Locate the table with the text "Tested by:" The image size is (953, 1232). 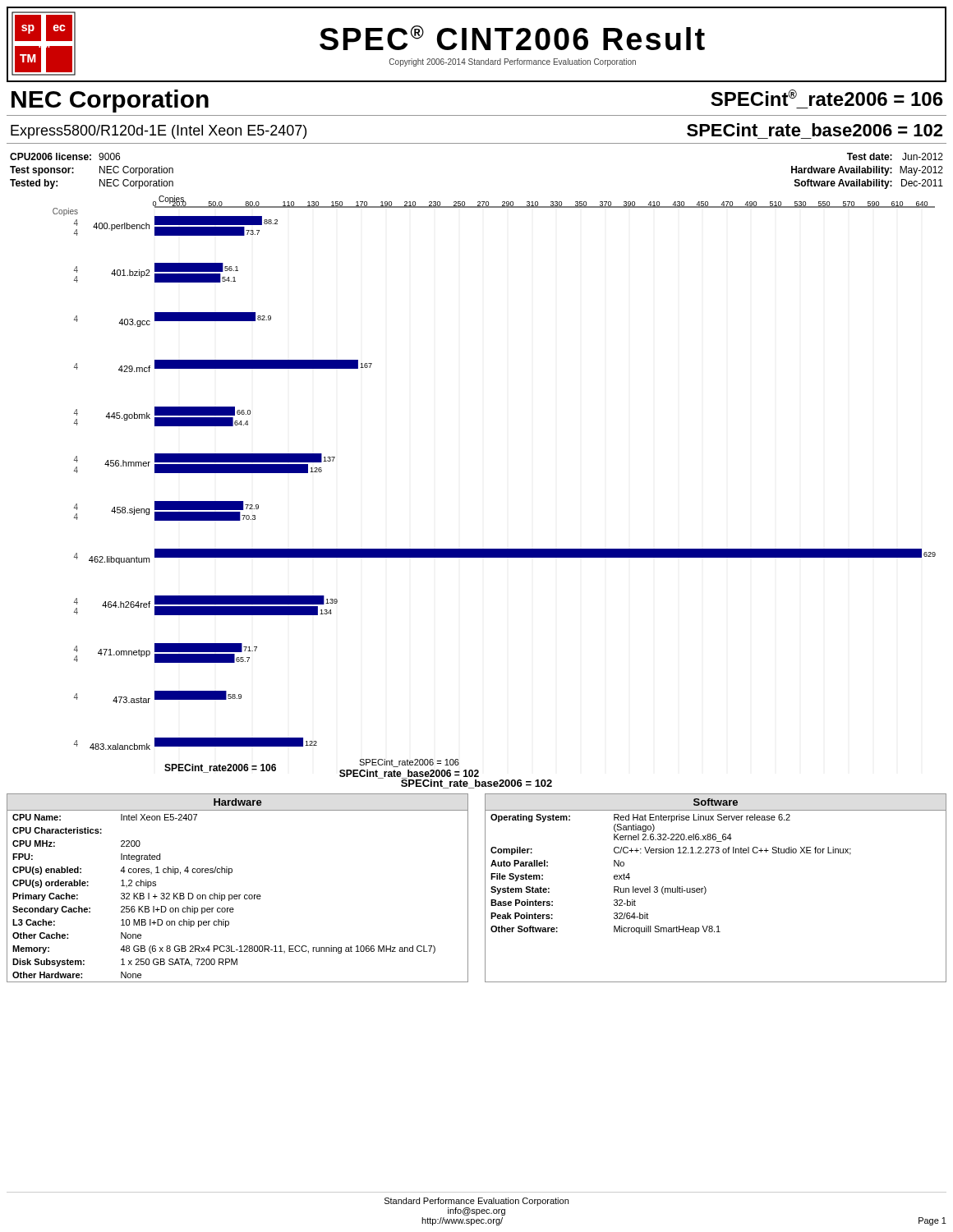click(242, 170)
